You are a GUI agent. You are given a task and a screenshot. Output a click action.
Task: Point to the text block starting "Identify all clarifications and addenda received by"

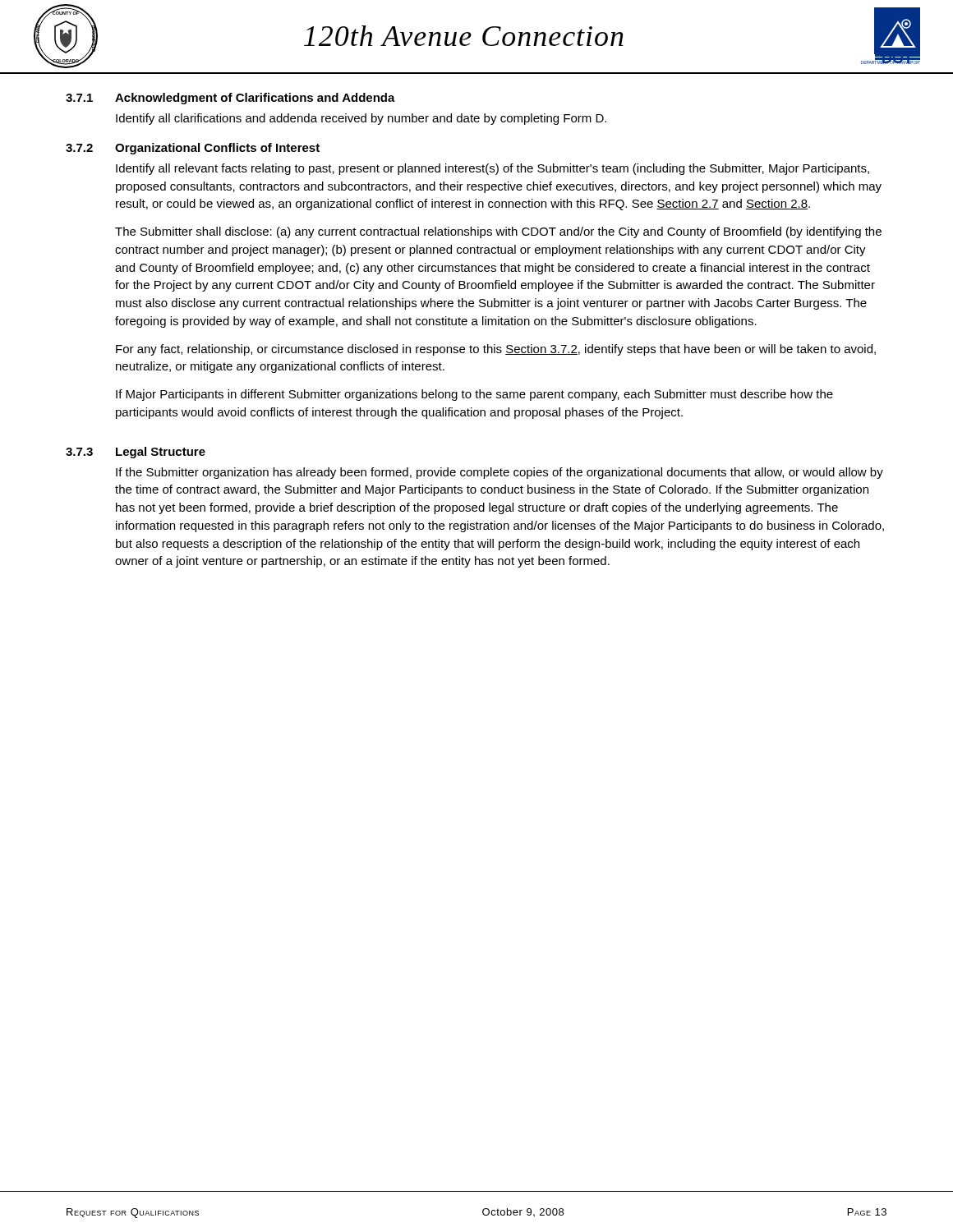[x=361, y=118]
